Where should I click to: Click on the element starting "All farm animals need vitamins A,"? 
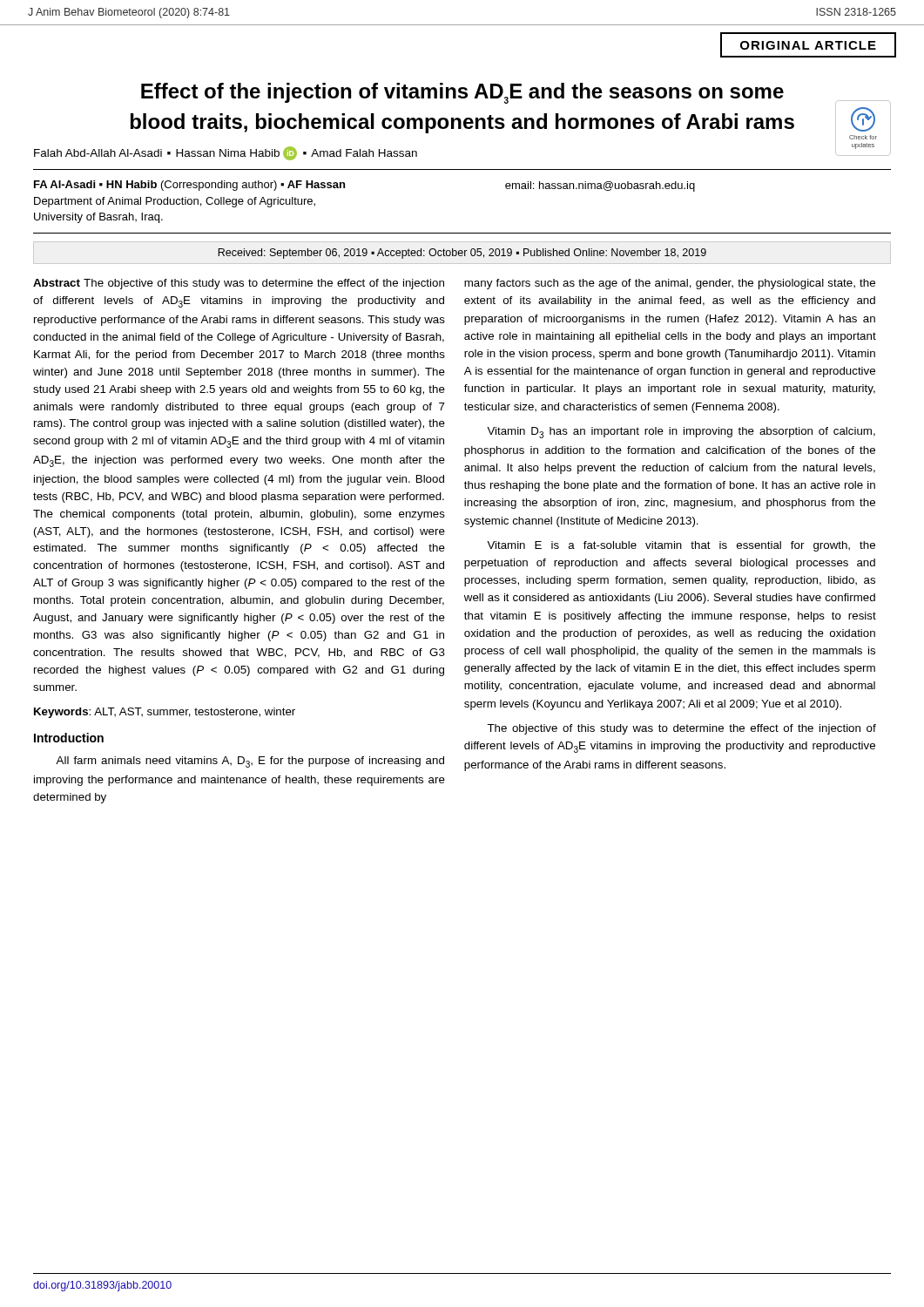click(x=239, y=779)
